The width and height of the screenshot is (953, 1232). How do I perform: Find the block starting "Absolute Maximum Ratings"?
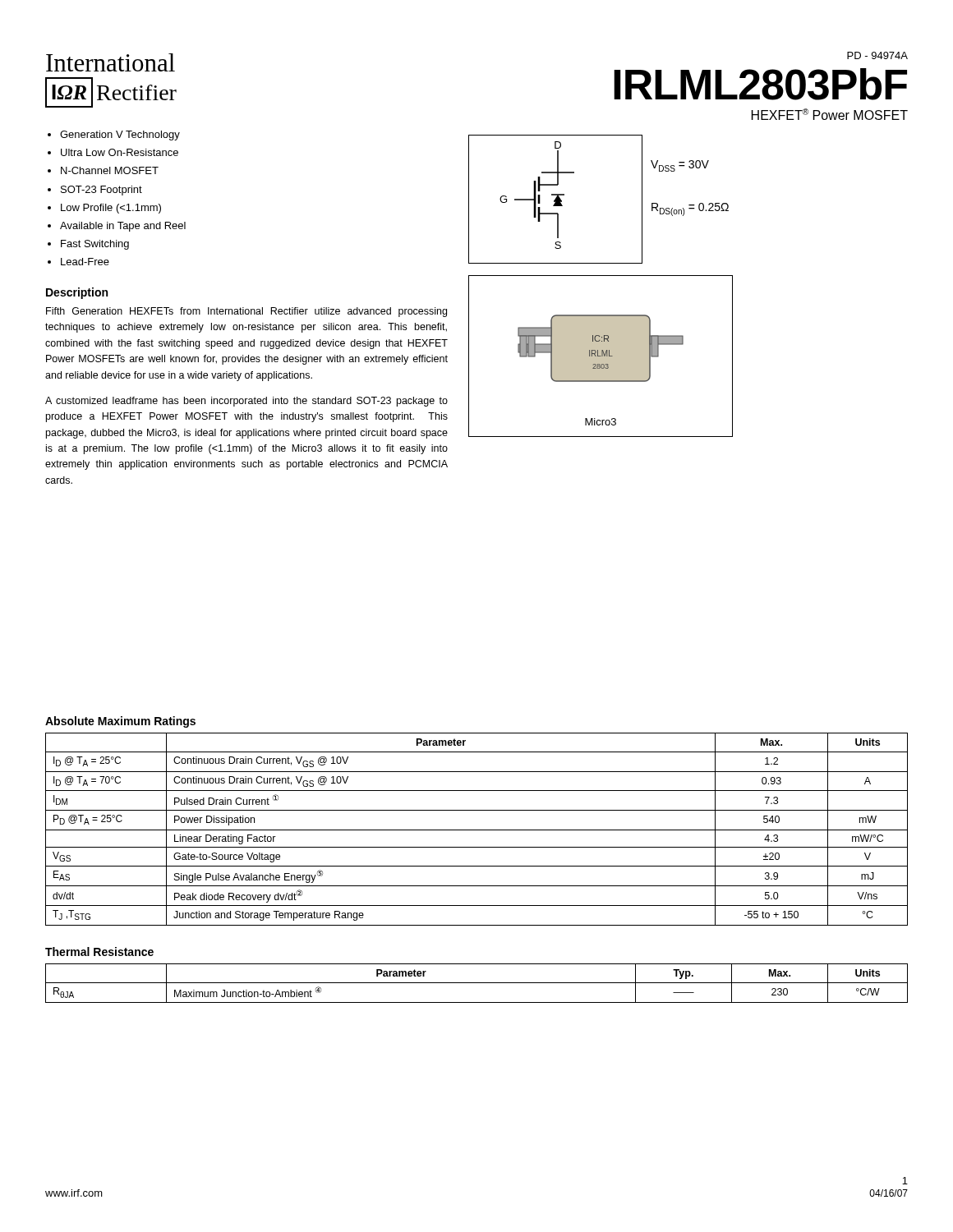click(x=121, y=721)
